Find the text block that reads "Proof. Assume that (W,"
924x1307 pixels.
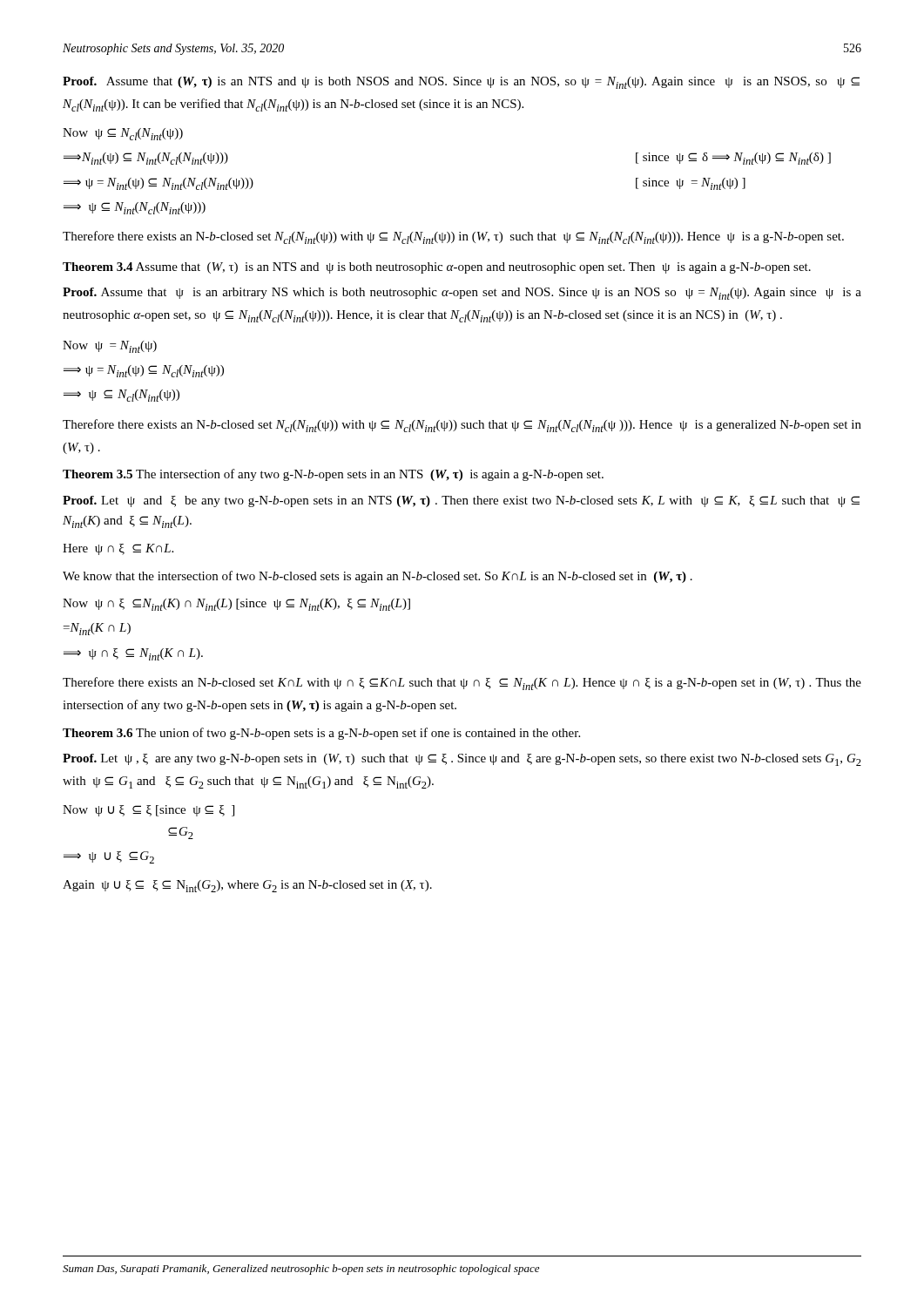(462, 94)
